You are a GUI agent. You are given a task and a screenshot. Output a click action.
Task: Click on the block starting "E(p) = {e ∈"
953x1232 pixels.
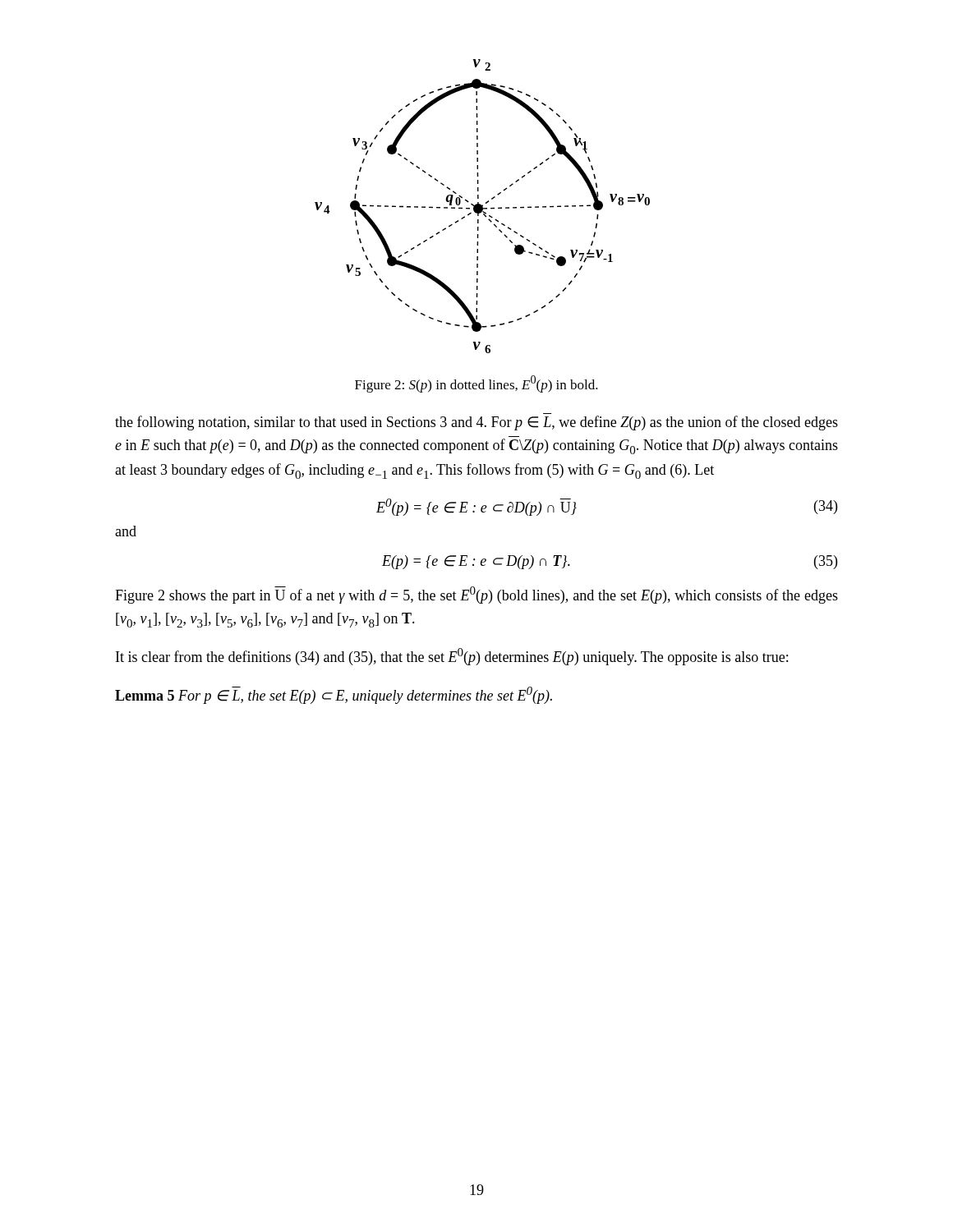pyautogui.click(x=474, y=561)
